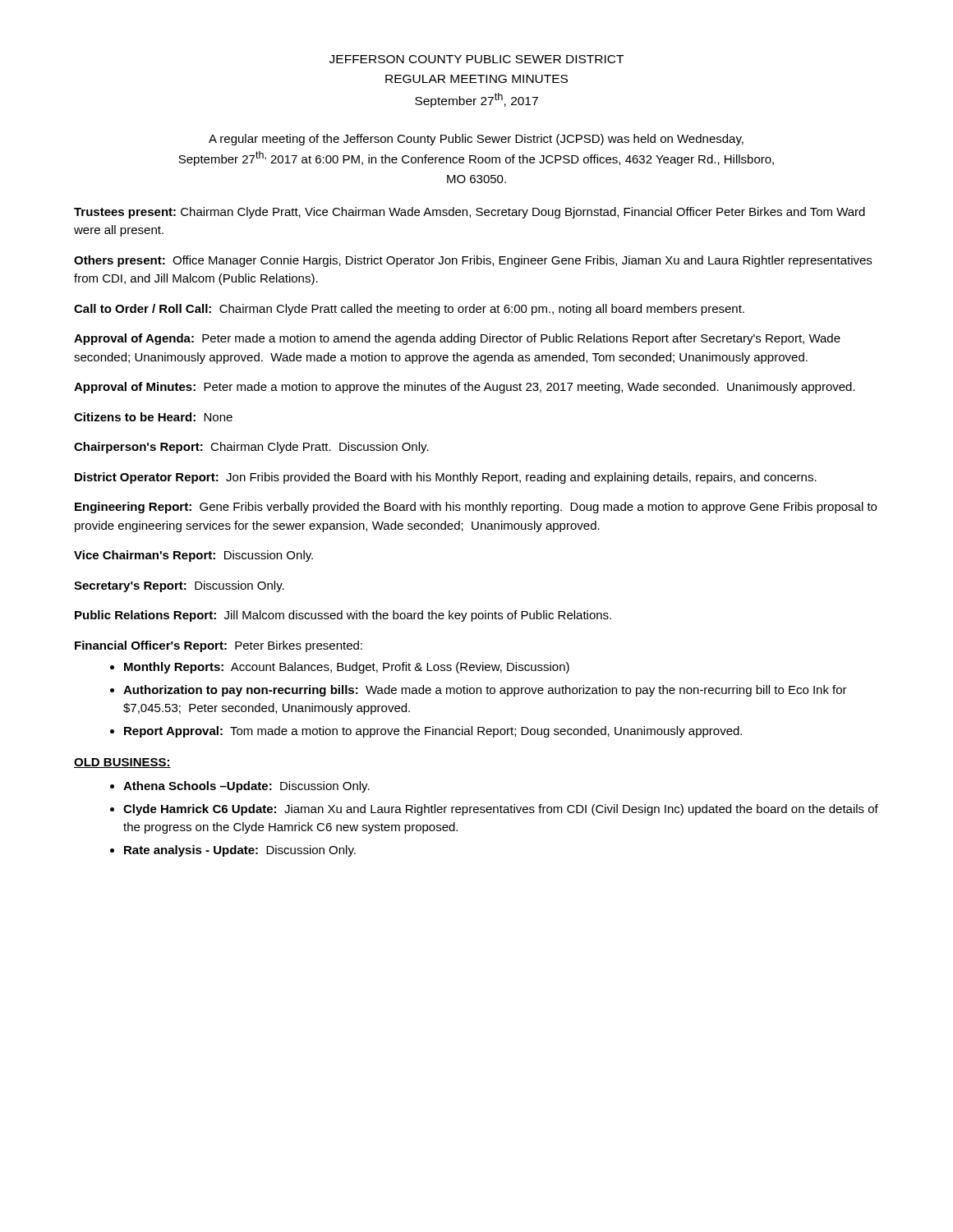Select the text block that reads "A regular meeting of the Jefferson County Public"

[x=476, y=158]
